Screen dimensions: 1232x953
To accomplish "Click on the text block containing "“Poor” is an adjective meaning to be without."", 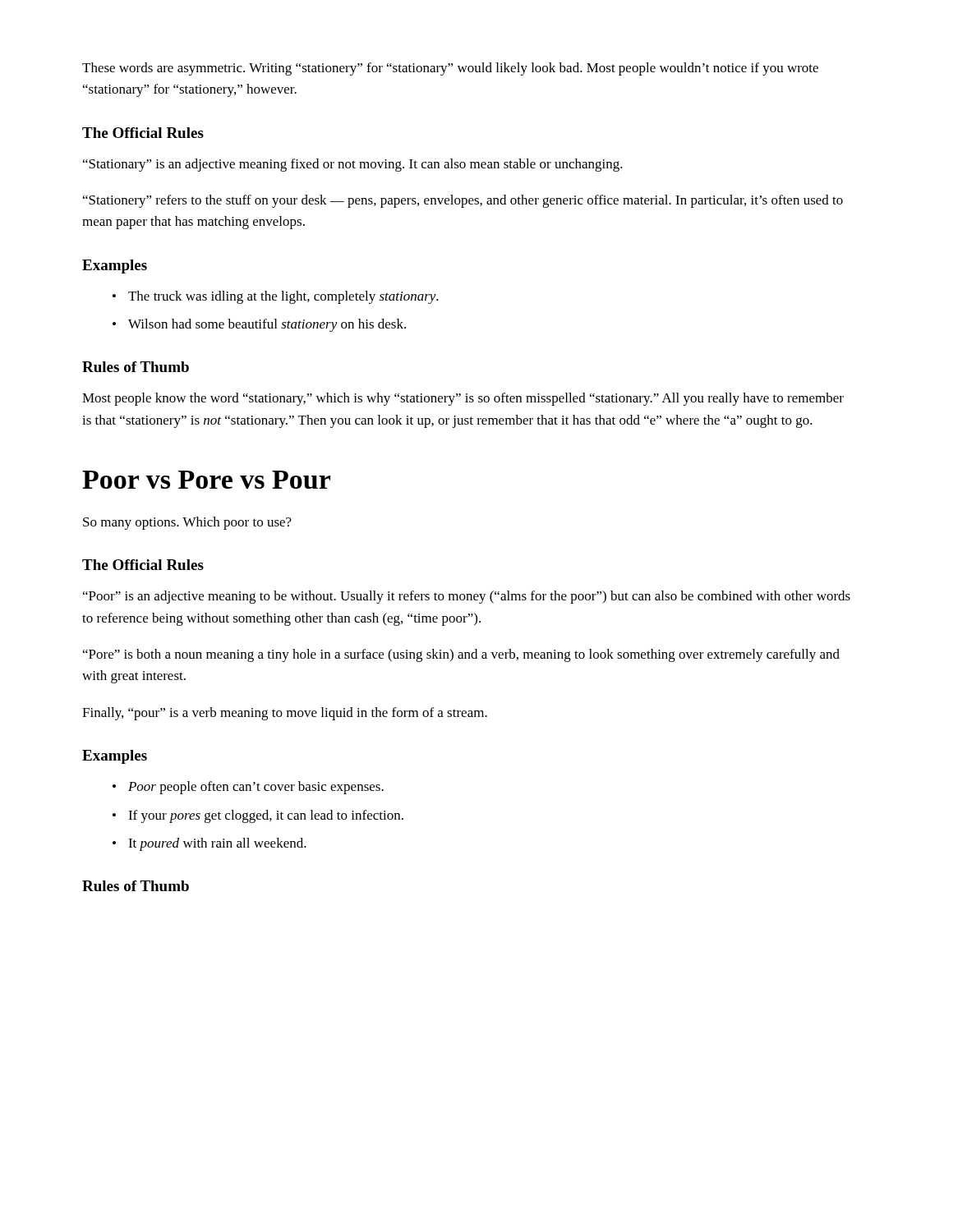I will [466, 607].
